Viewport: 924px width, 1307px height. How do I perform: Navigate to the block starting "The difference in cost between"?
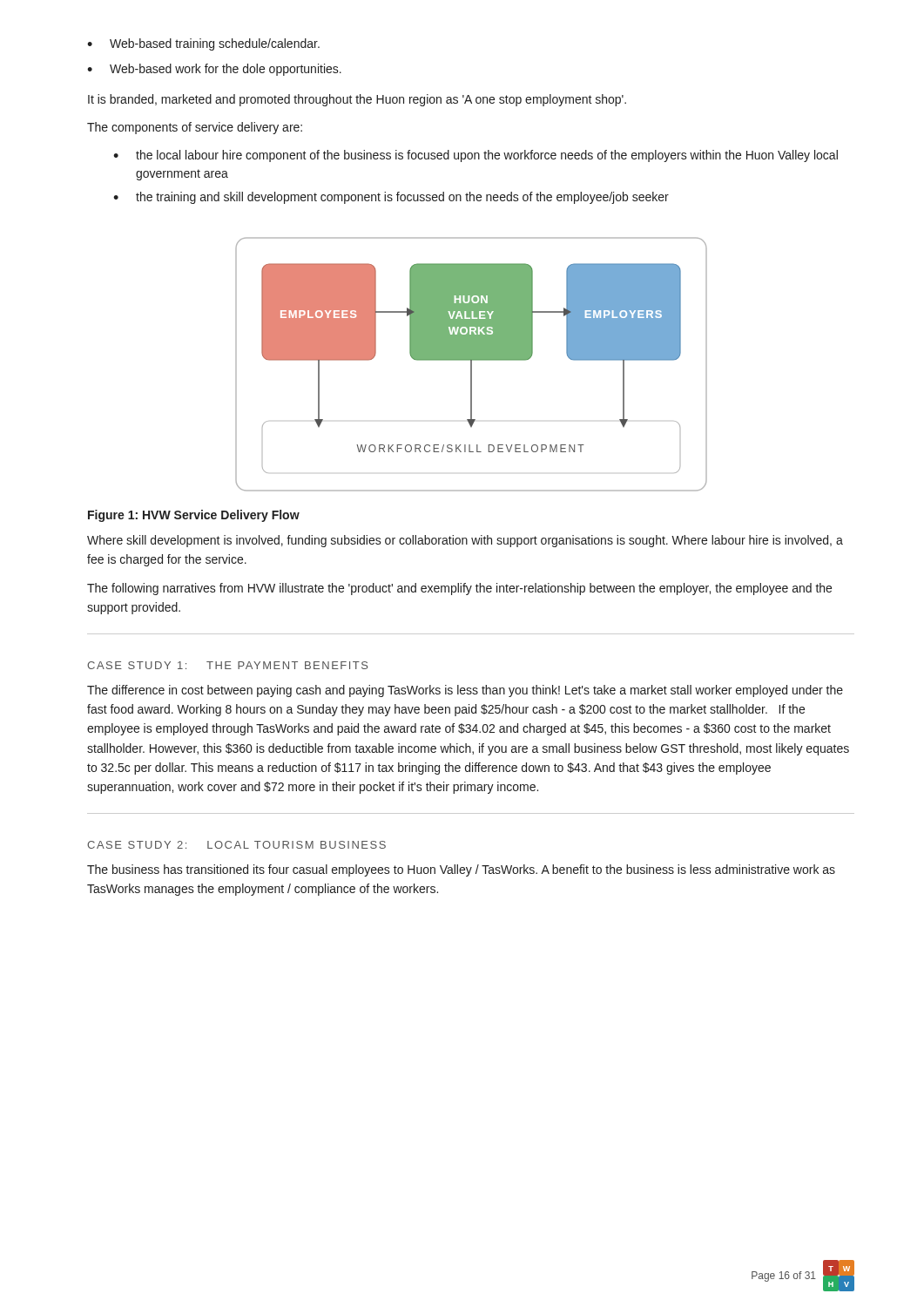(x=468, y=738)
